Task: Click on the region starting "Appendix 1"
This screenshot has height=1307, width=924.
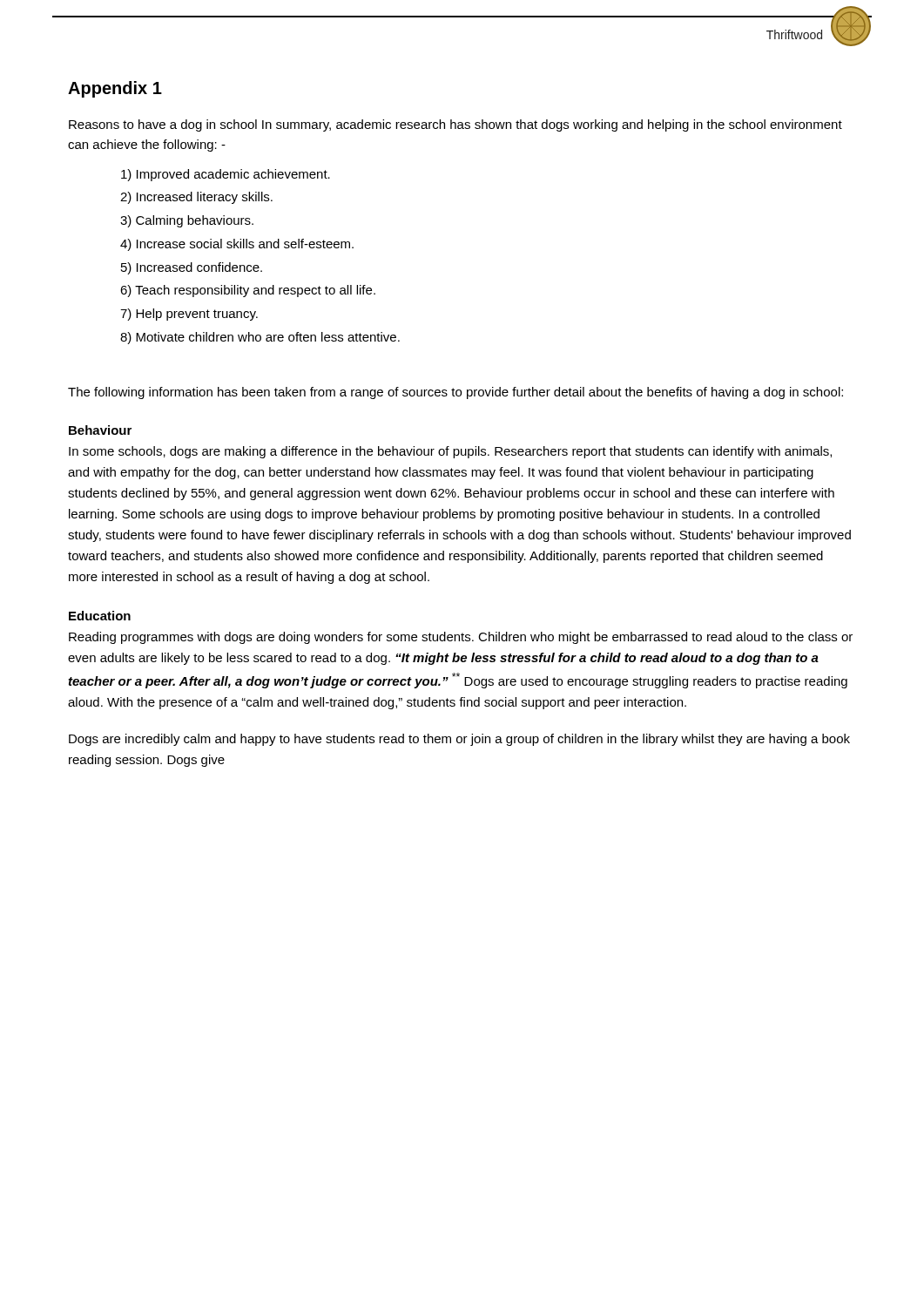Action: point(115,88)
